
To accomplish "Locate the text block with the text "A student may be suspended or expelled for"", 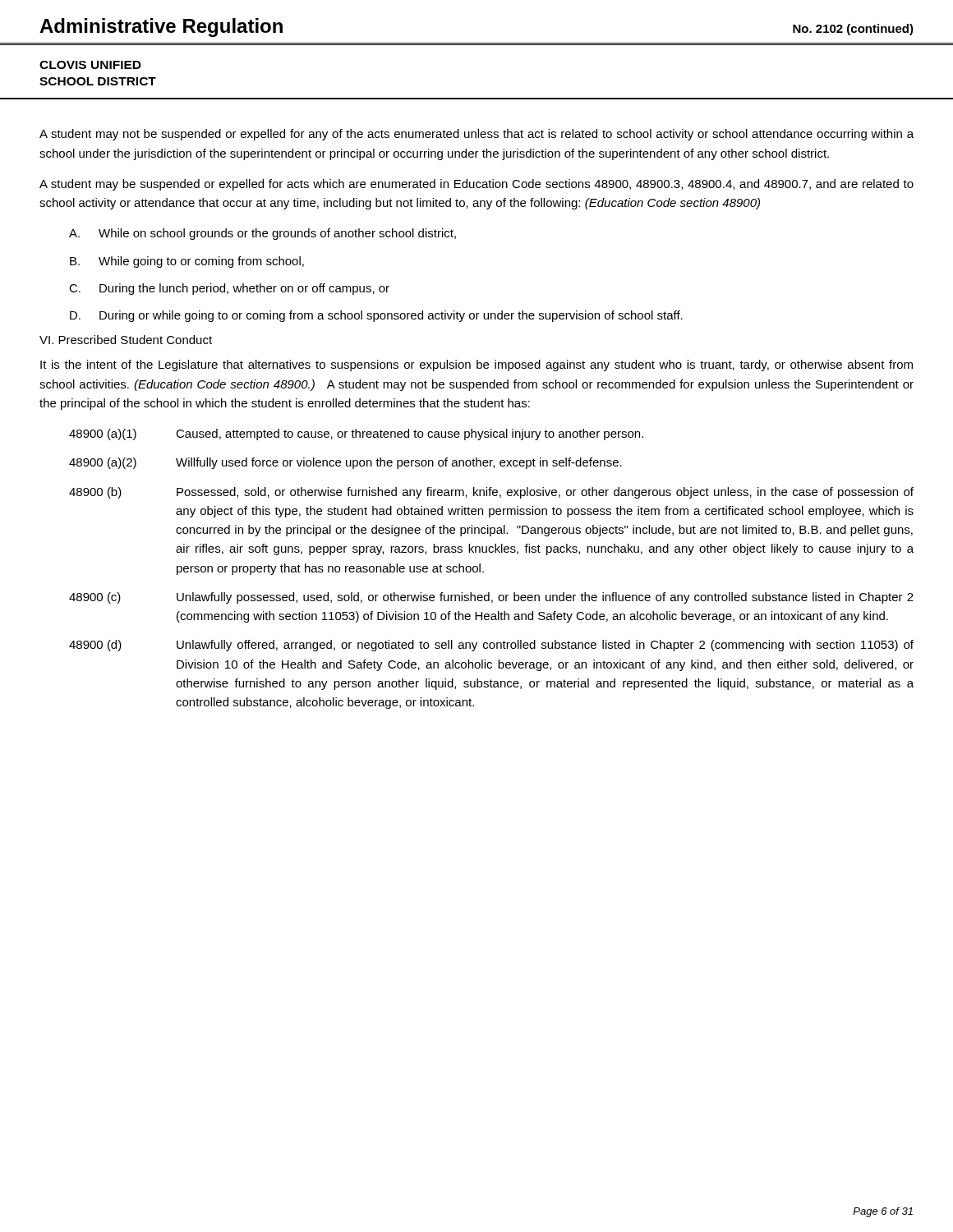I will coord(476,193).
